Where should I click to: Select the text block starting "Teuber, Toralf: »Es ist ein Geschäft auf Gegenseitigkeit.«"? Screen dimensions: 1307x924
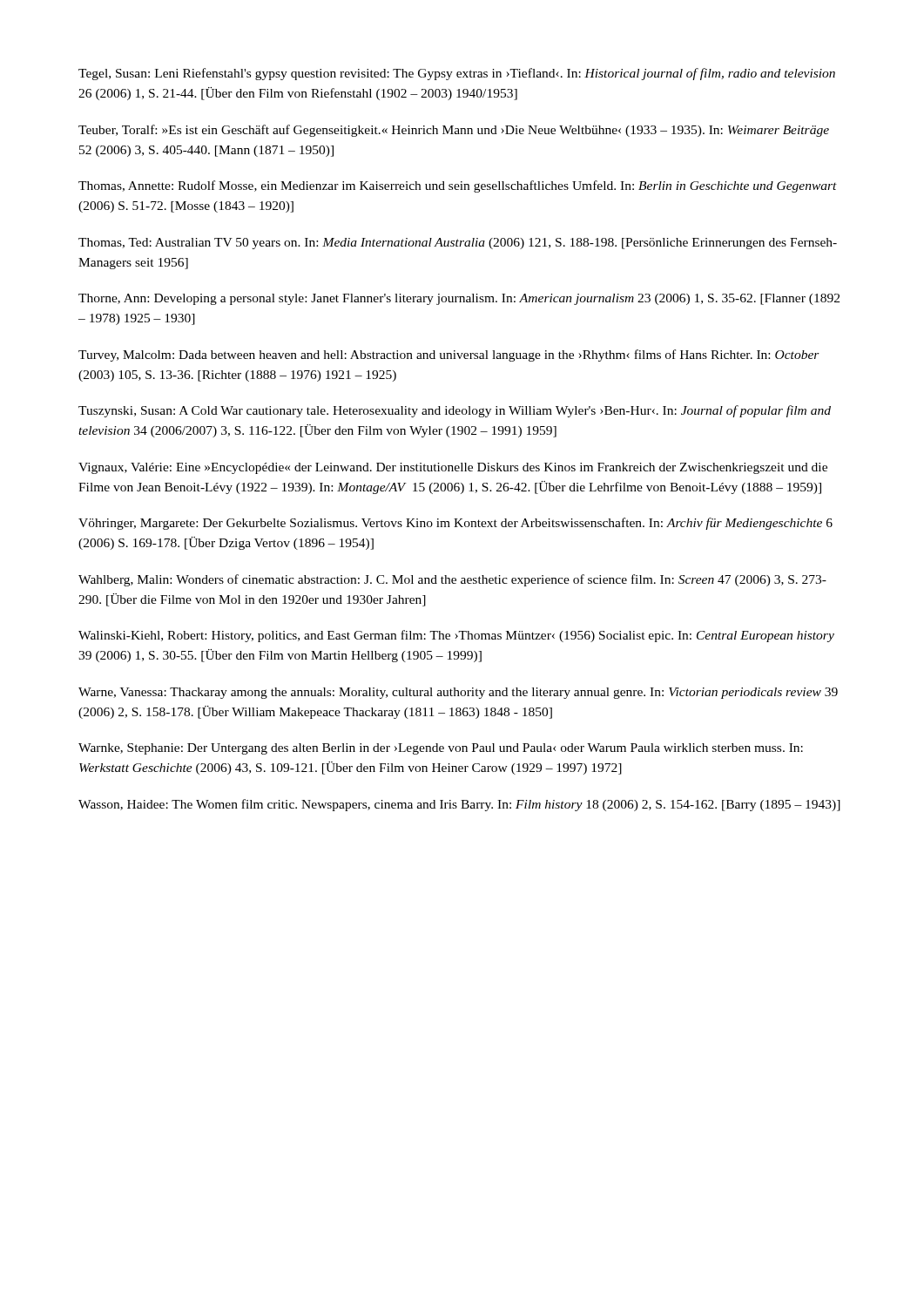454,139
